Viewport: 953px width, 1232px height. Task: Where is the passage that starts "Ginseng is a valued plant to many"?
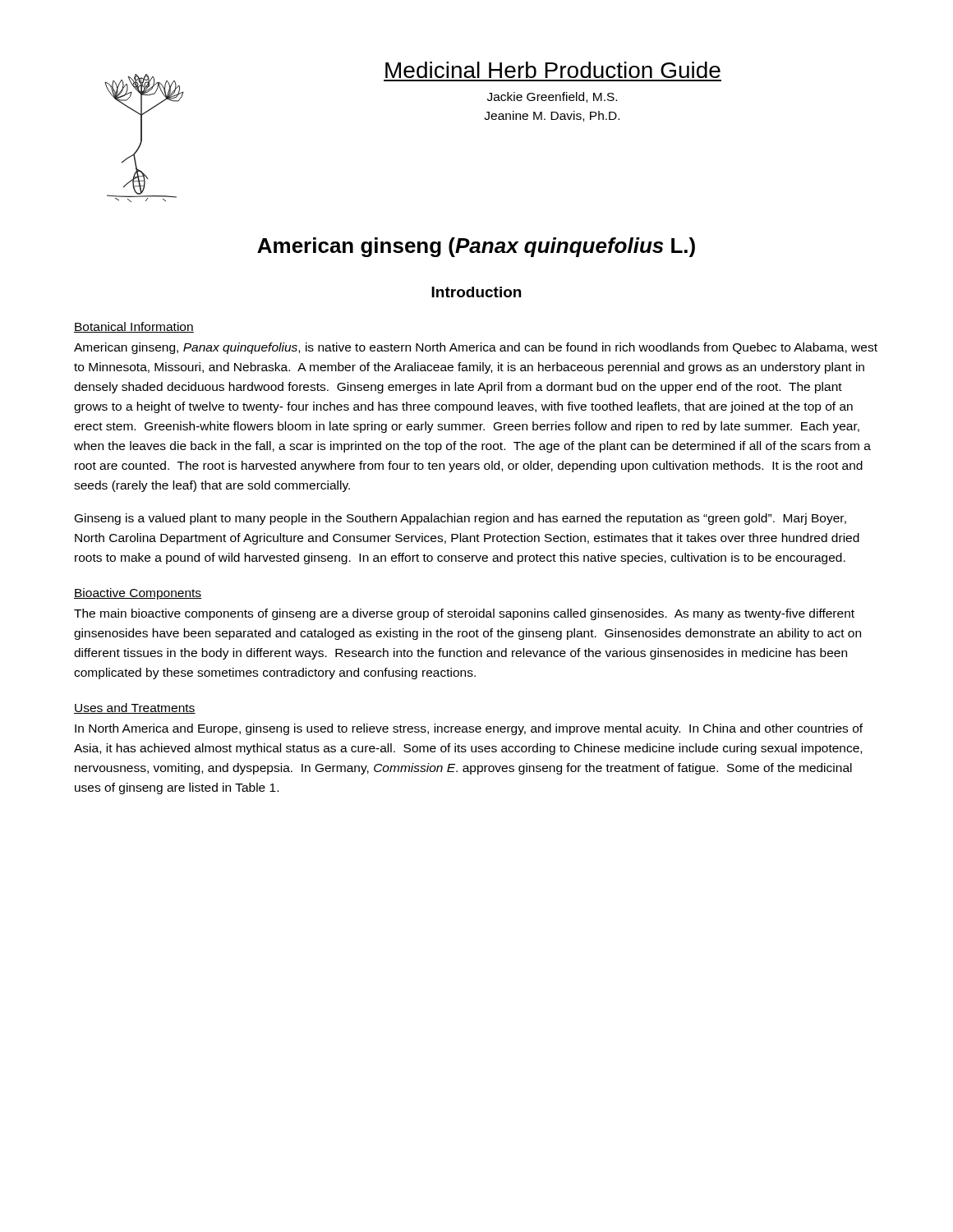click(467, 538)
